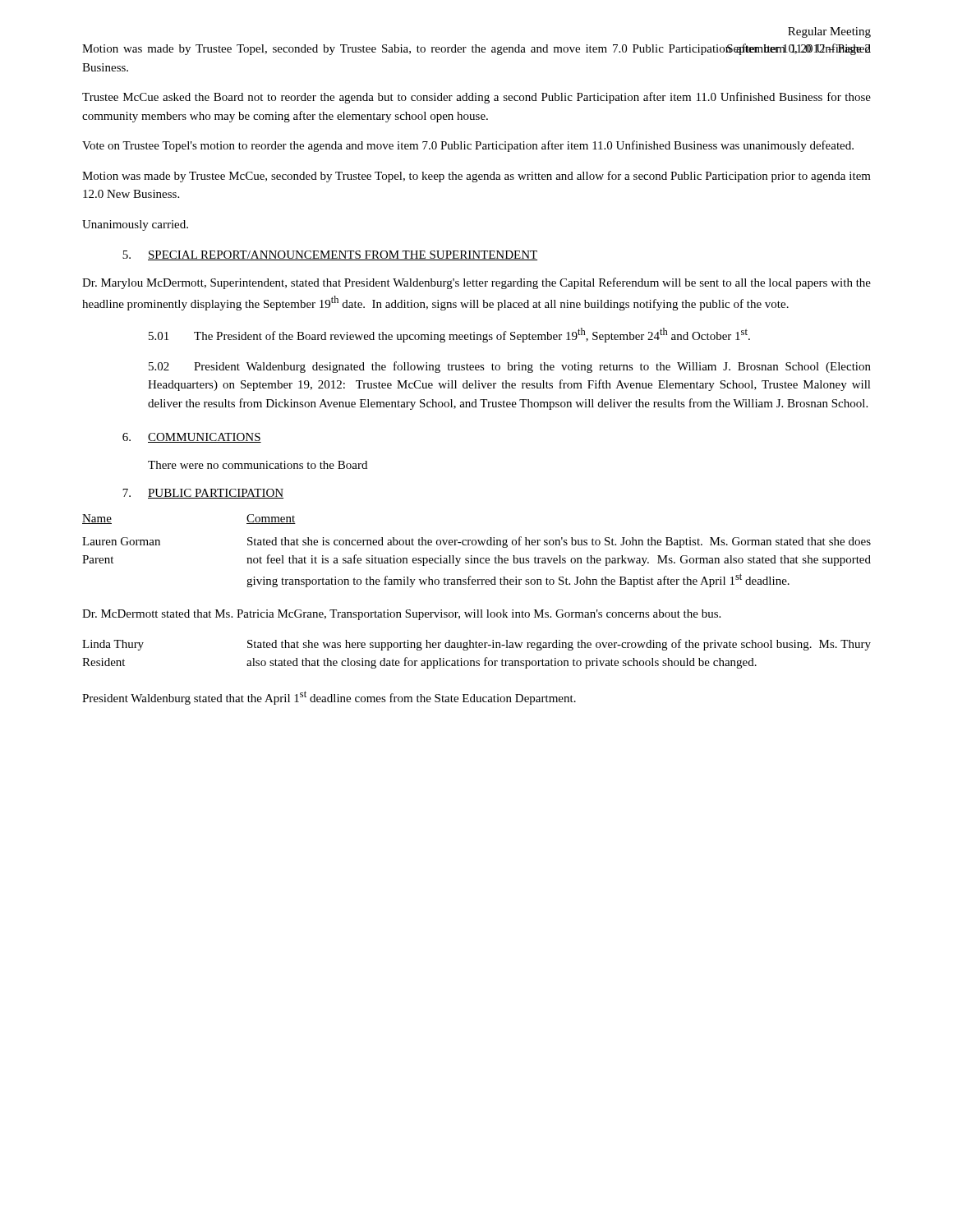This screenshot has width=953, height=1232.
Task: Click on the text block starting "Dr. McDermott stated that"
Action: point(402,614)
